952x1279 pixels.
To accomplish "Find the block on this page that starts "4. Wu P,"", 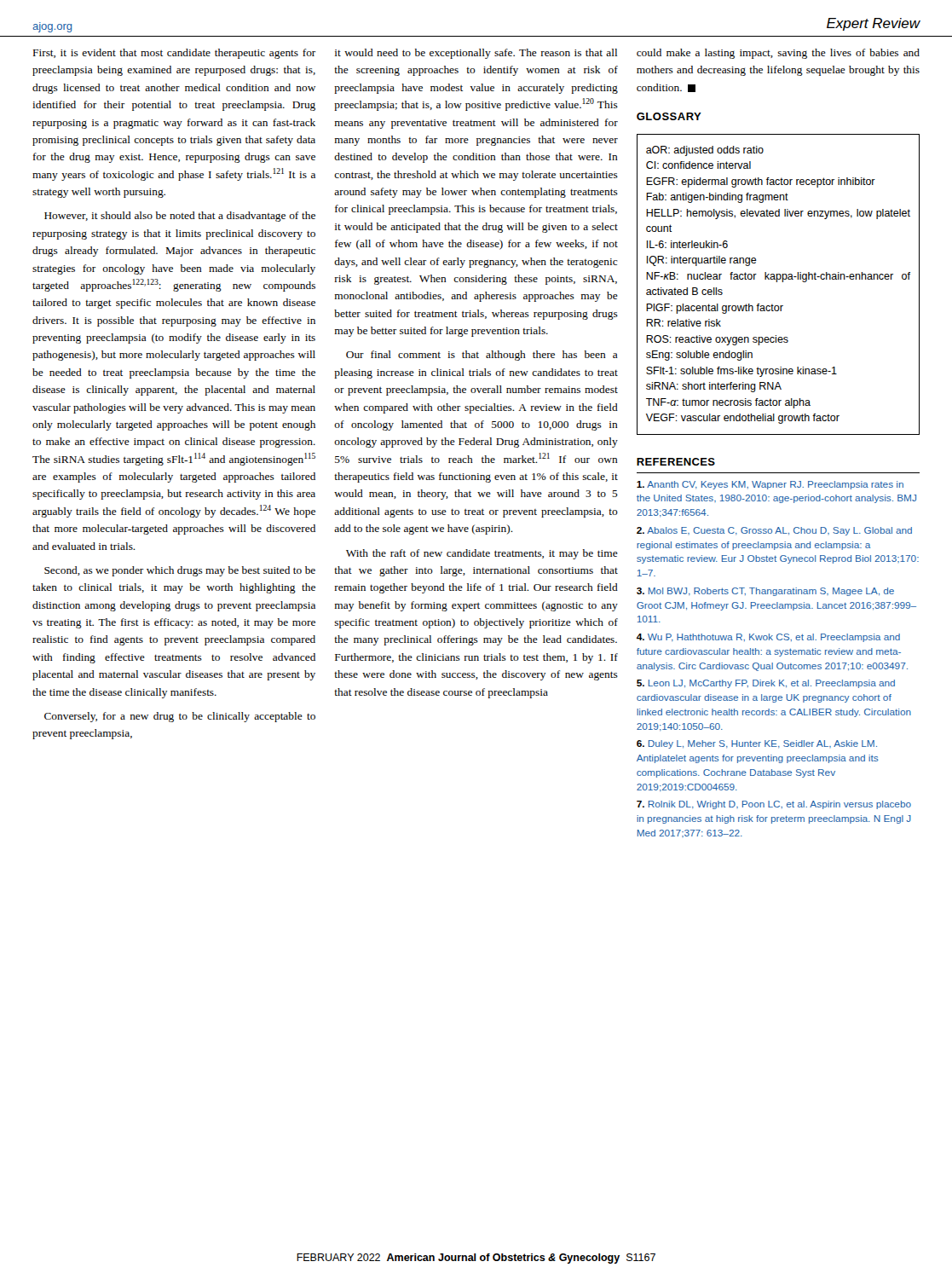I will pos(772,651).
